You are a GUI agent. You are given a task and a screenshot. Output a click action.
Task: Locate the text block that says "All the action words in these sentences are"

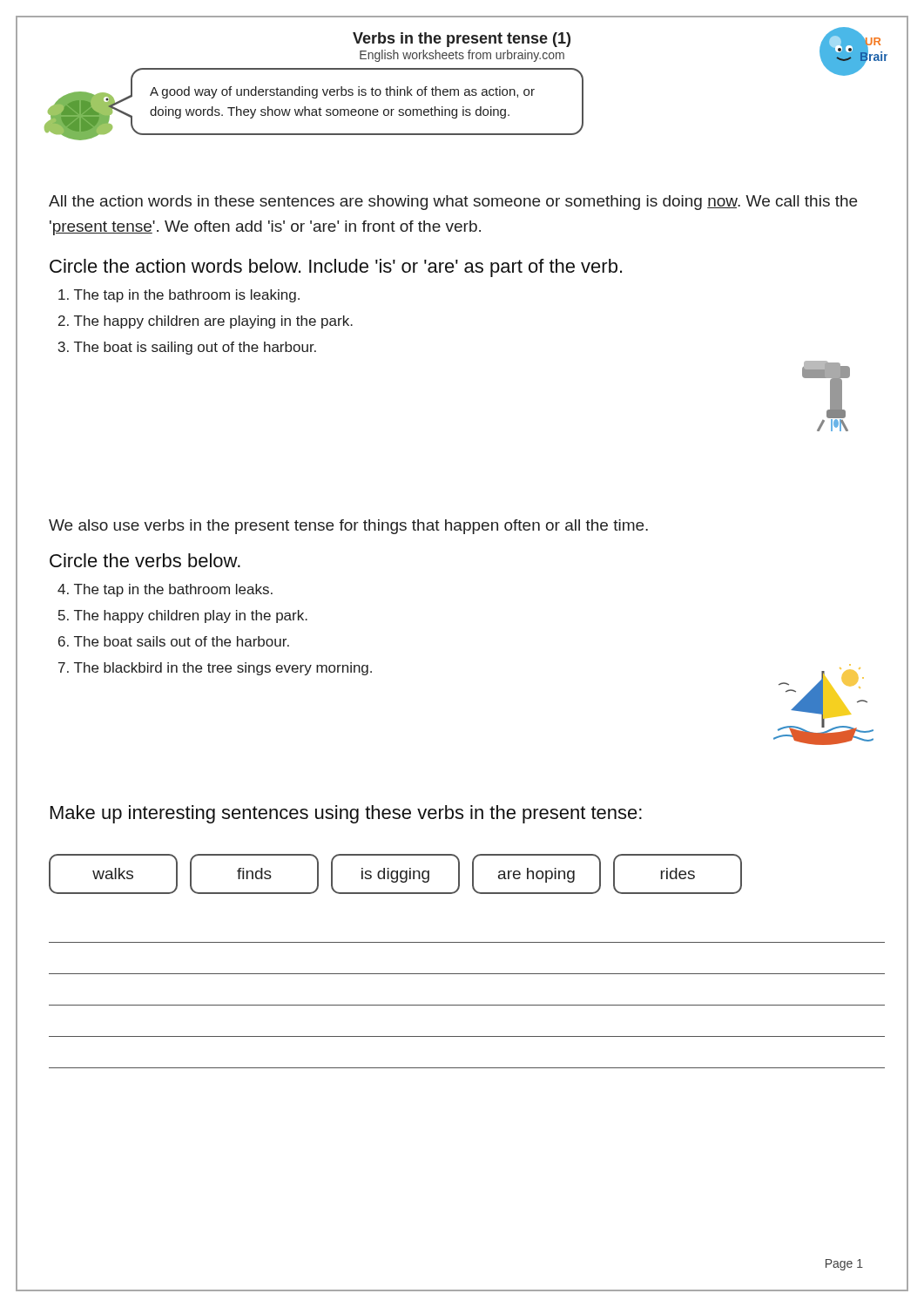tap(453, 214)
